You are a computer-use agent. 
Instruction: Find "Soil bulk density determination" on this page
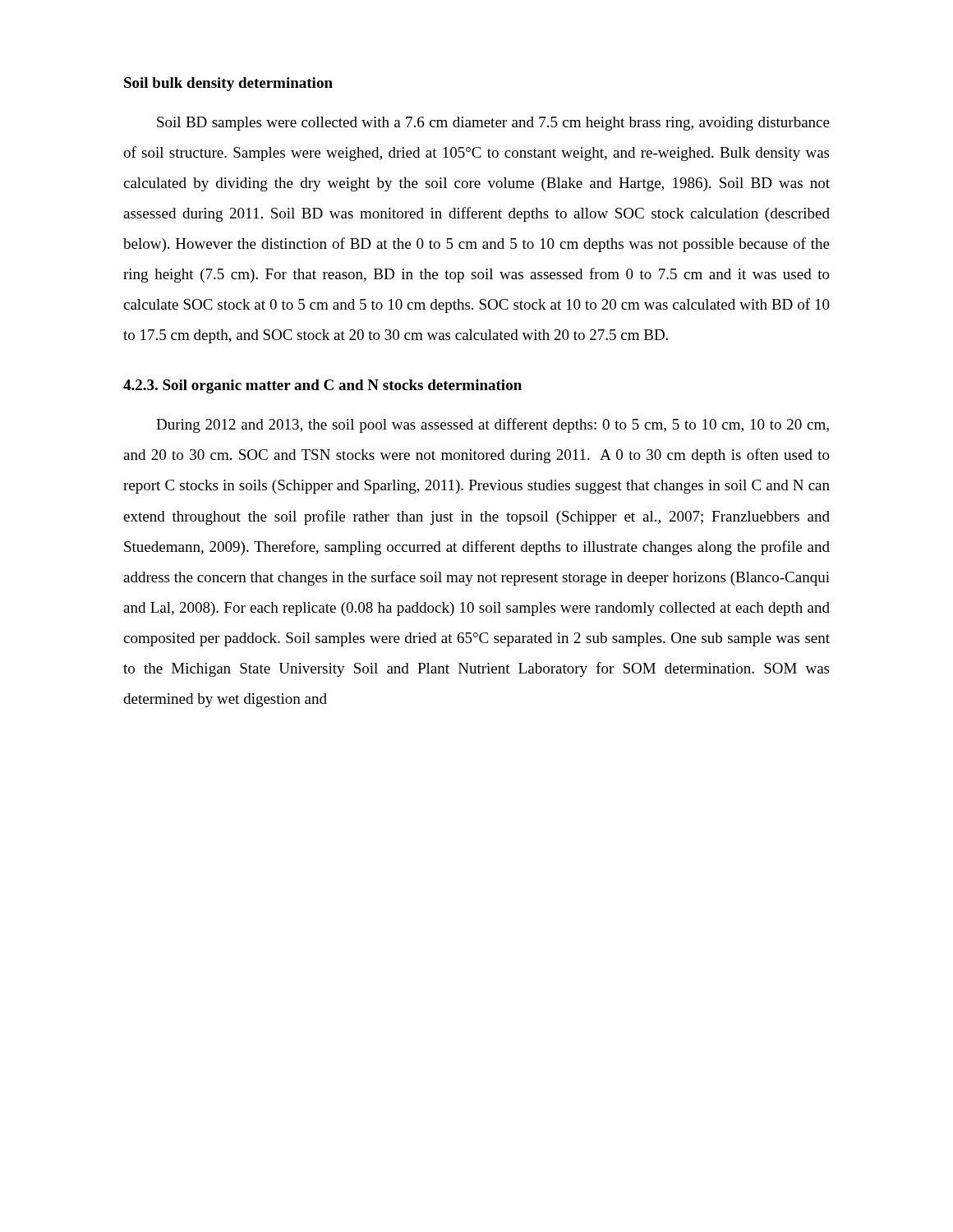pos(228,83)
